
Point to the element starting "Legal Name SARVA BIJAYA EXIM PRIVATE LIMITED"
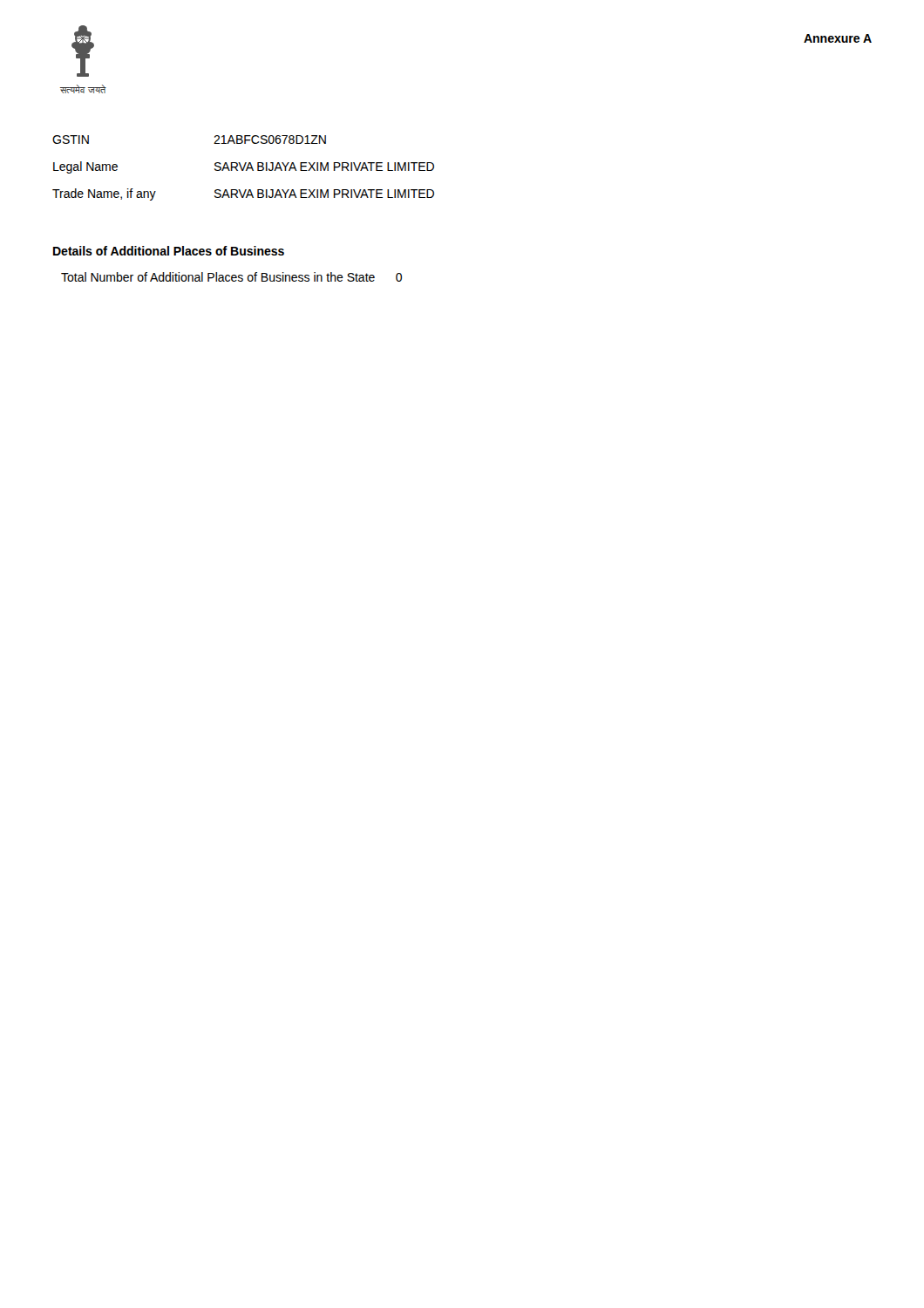coord(243,167)
